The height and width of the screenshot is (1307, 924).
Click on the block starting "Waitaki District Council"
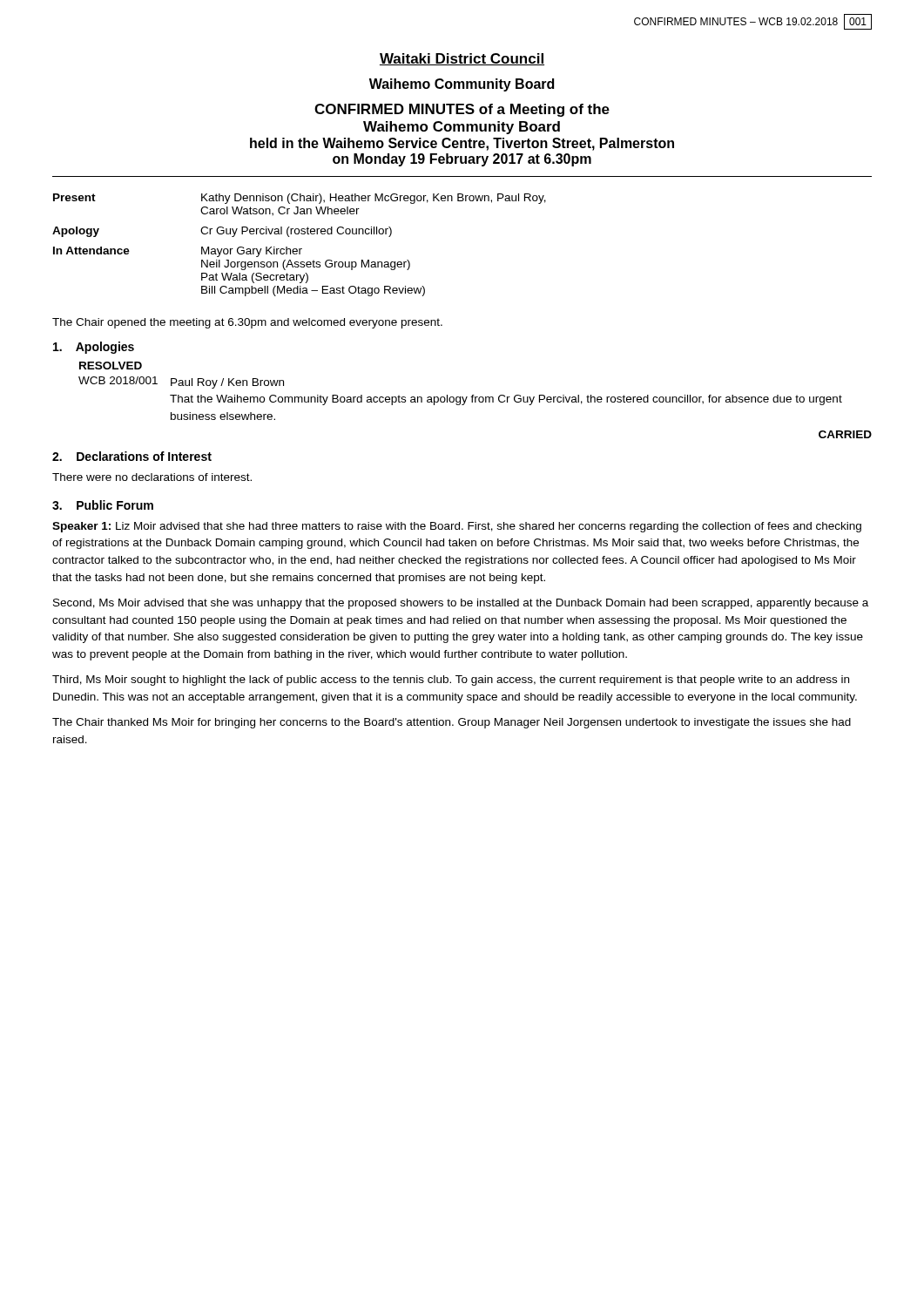coord(462,59)
